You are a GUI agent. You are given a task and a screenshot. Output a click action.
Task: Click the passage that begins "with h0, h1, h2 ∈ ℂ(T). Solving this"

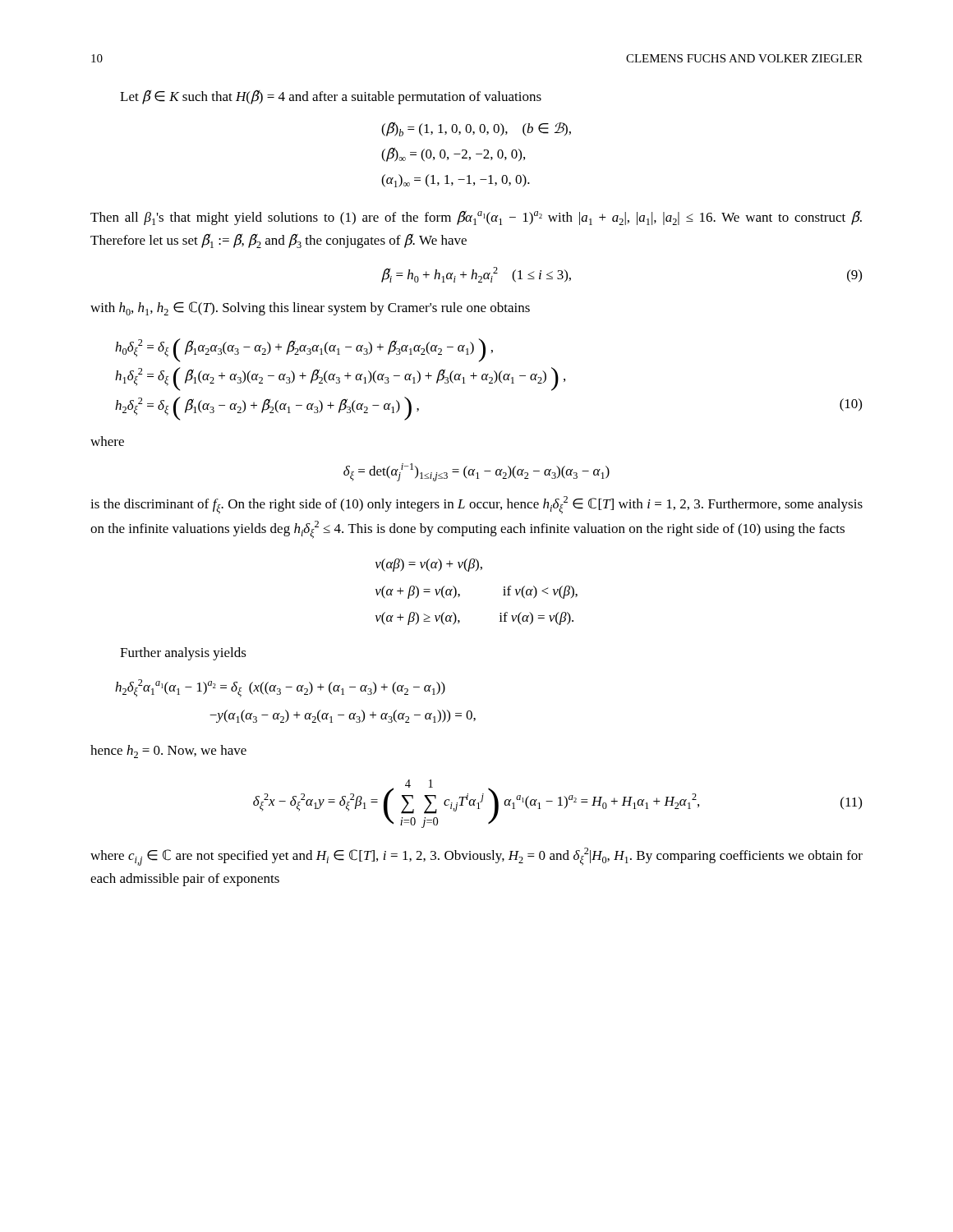pyautogui.click(x=310, y=309)
